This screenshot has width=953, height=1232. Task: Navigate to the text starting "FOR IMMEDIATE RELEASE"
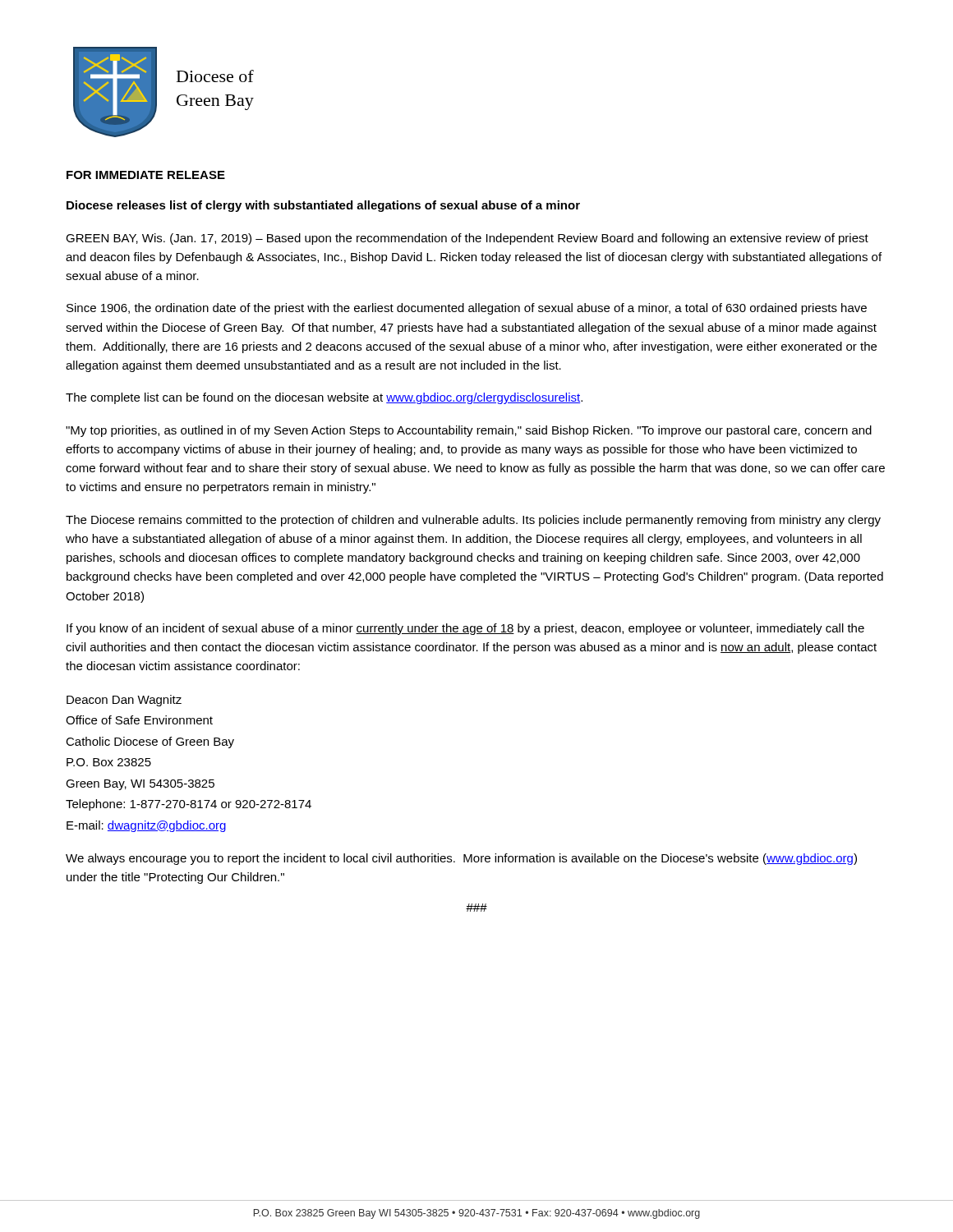pyautogui.click(x=145, y=175)
